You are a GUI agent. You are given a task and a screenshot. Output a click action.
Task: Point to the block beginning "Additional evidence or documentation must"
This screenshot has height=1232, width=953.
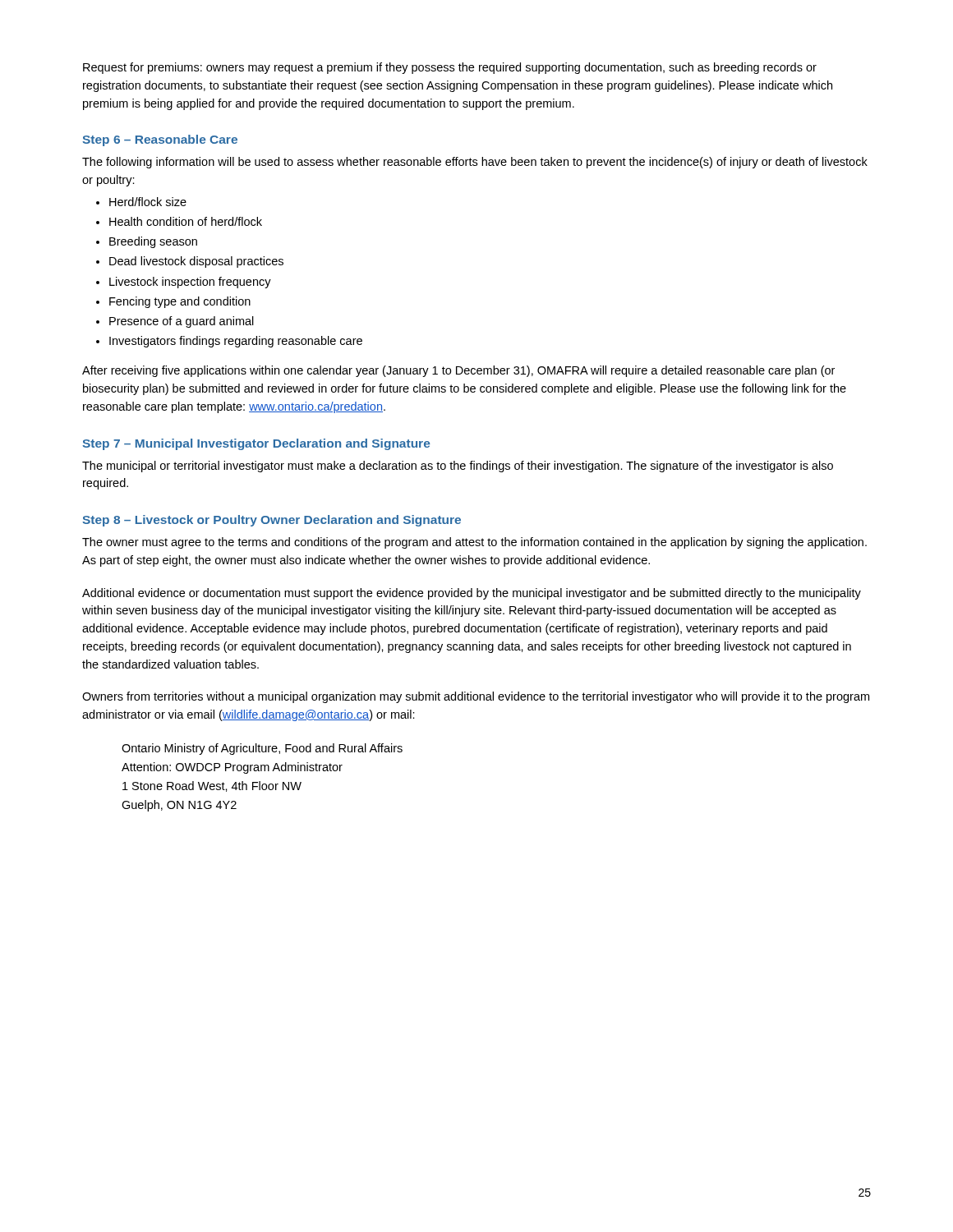tap(471, 628)
